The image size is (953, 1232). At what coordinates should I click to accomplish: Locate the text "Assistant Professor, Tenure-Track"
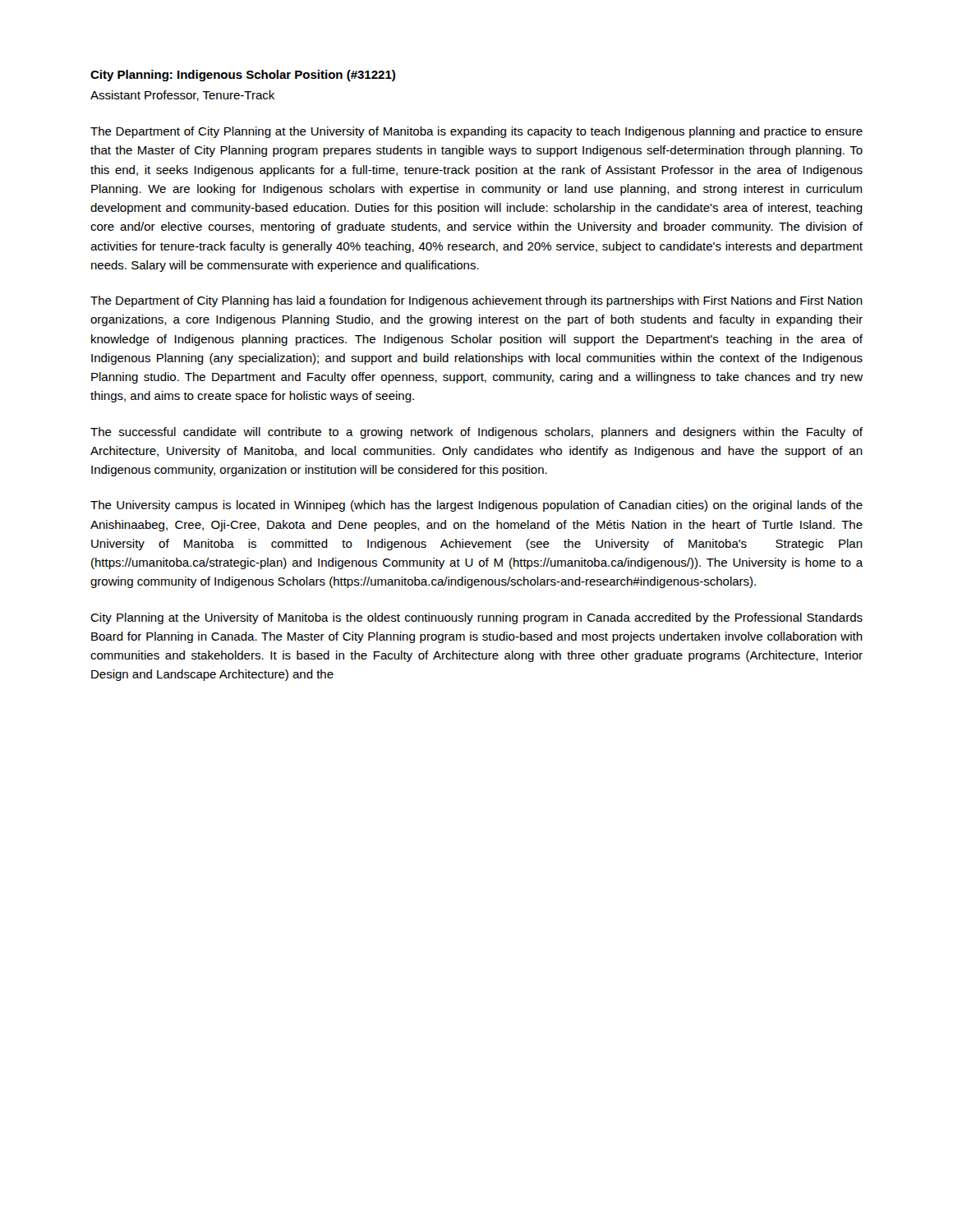[x=182, y=95]
